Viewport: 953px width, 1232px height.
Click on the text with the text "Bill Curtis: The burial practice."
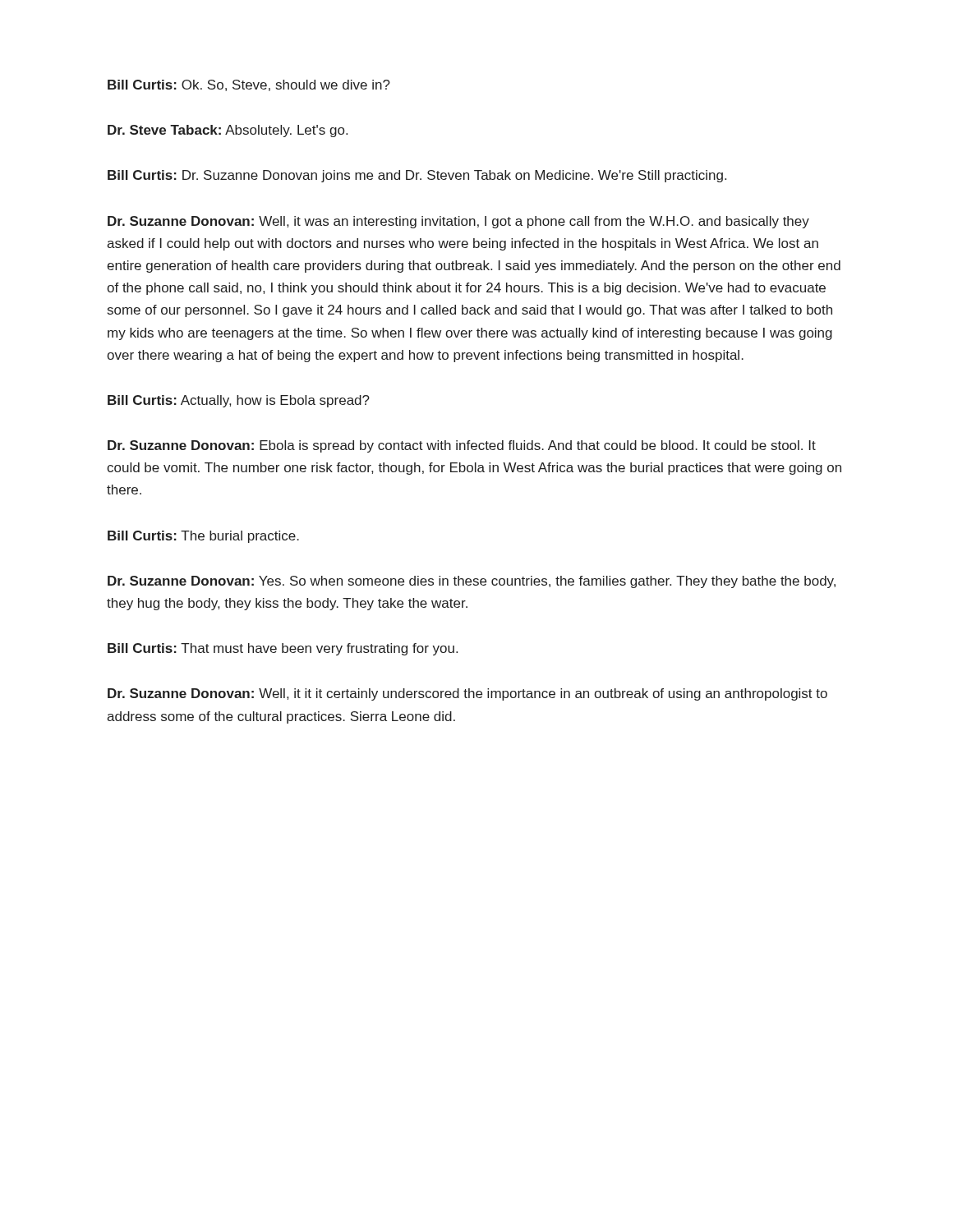pyautogui.click(x=203, y=536)
